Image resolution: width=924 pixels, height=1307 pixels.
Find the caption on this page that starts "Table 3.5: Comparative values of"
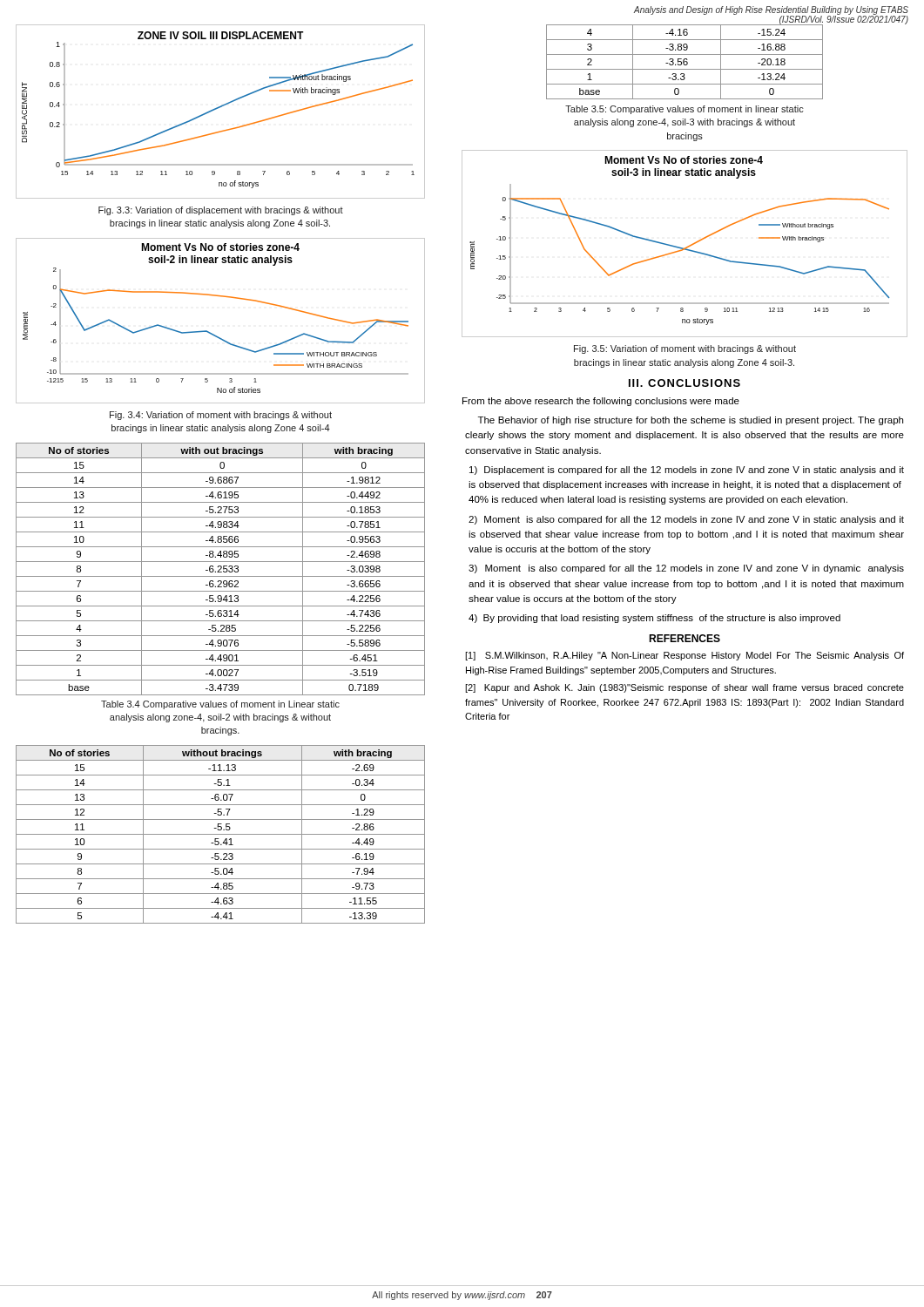pos(684,122)
